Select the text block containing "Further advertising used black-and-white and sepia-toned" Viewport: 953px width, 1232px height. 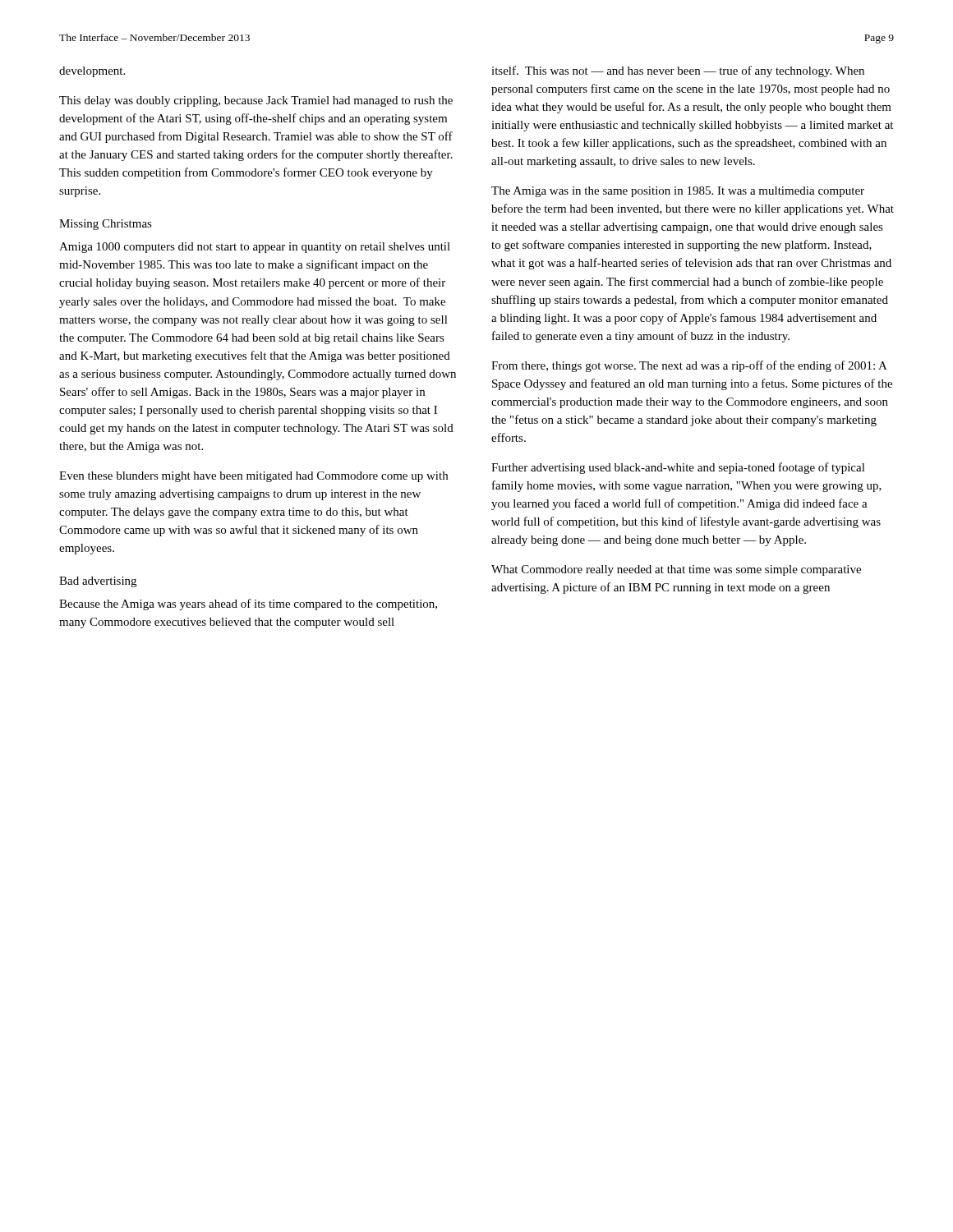[693, 504]
